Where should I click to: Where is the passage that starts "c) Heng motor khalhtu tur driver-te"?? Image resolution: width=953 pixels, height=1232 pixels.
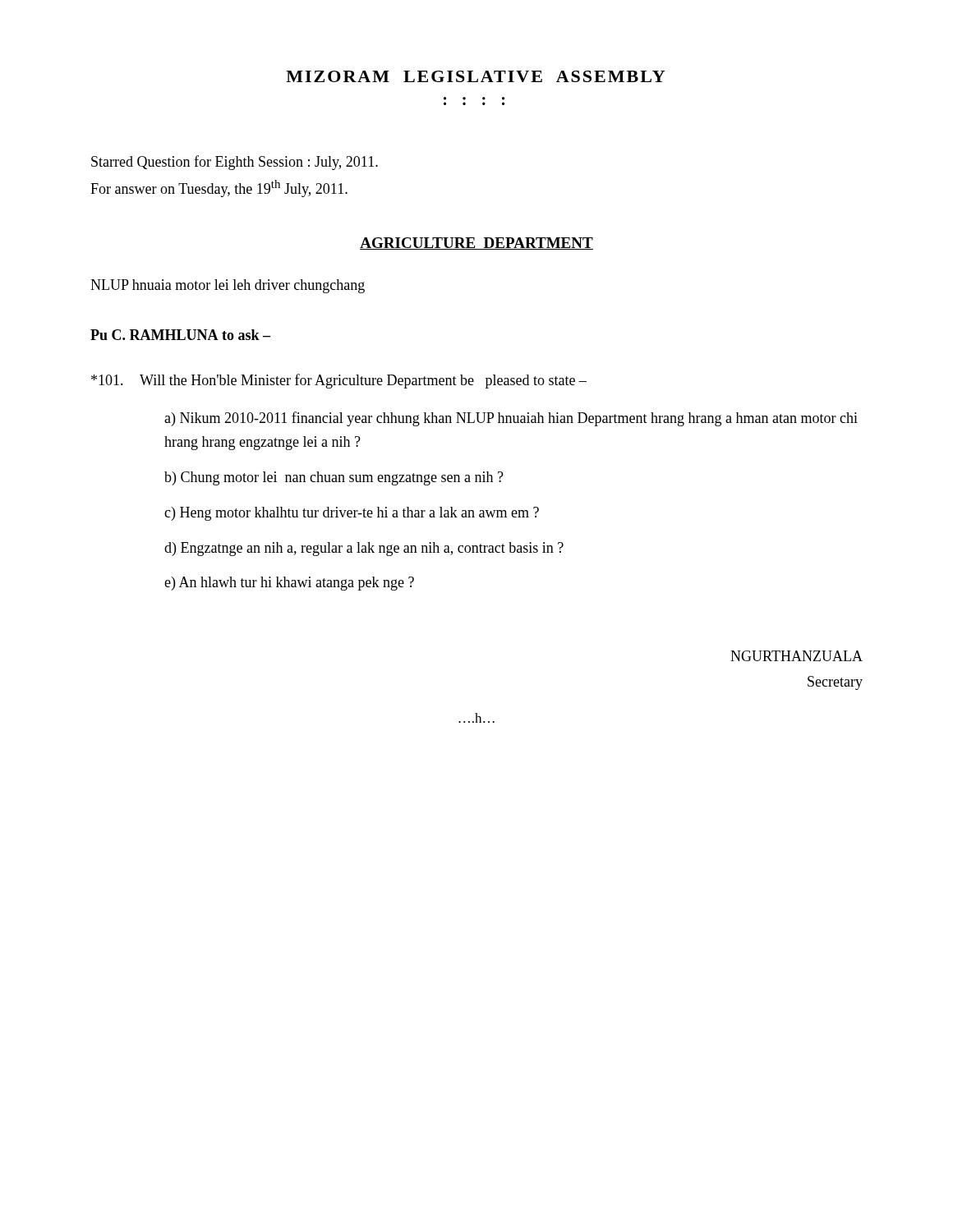[x=352, y=512]
